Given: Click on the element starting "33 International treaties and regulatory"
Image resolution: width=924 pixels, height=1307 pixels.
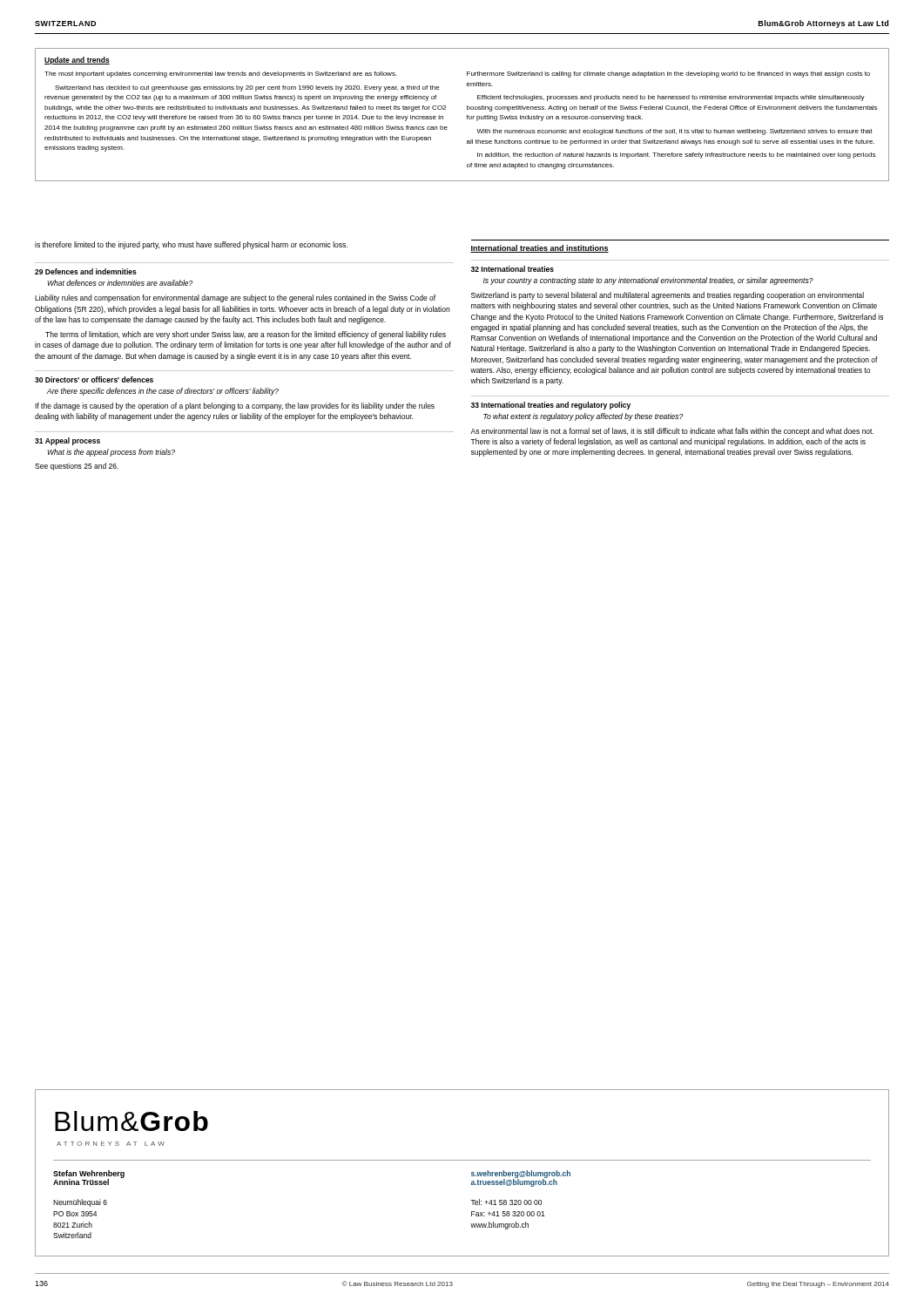Looking at the screenshot, I should (x=551, y=405).
